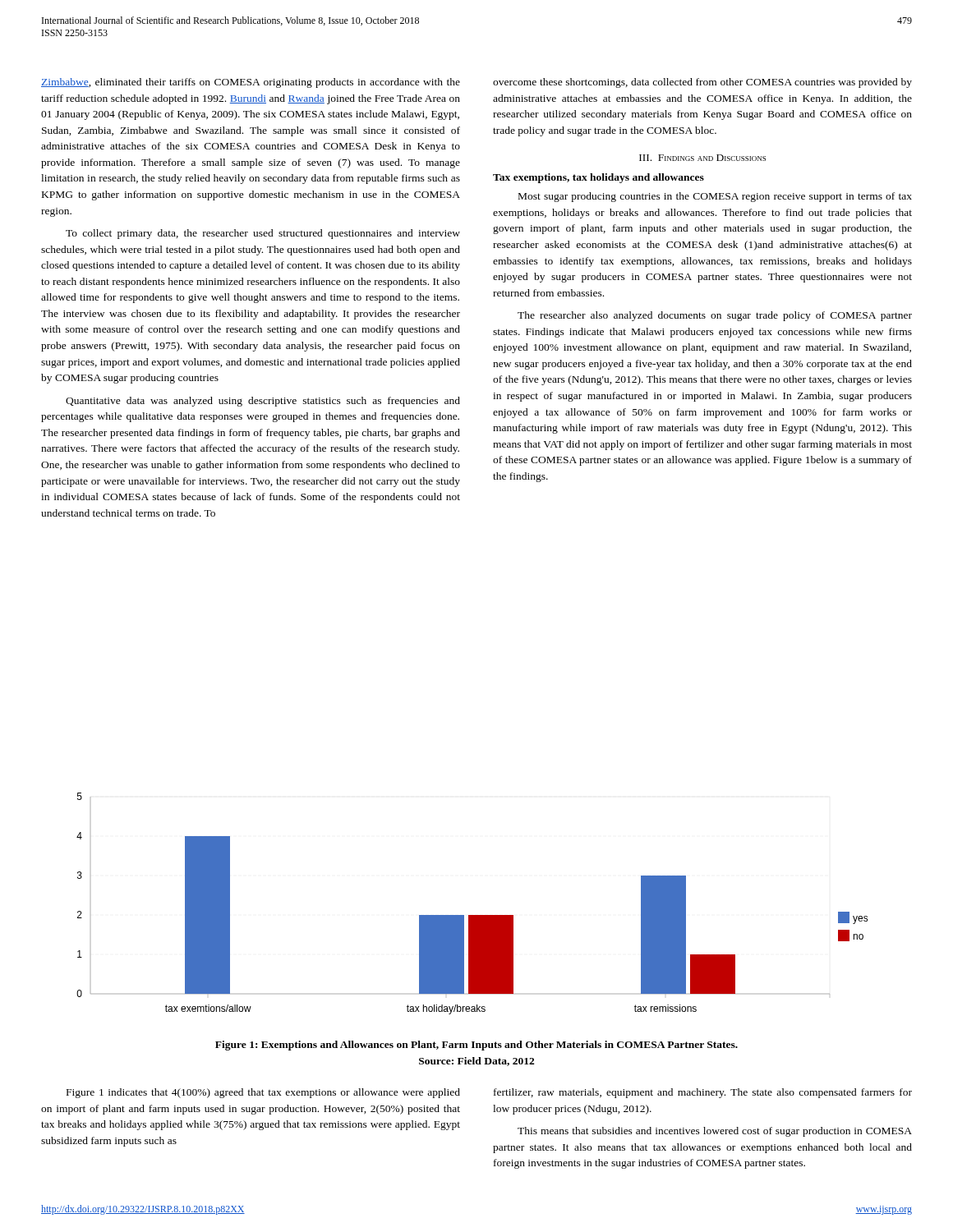The width and height of the screenshot is (953, 1232).
Task: Navigate to the passage starting "III. Findings and Discussions"
Action: point(702,157)
